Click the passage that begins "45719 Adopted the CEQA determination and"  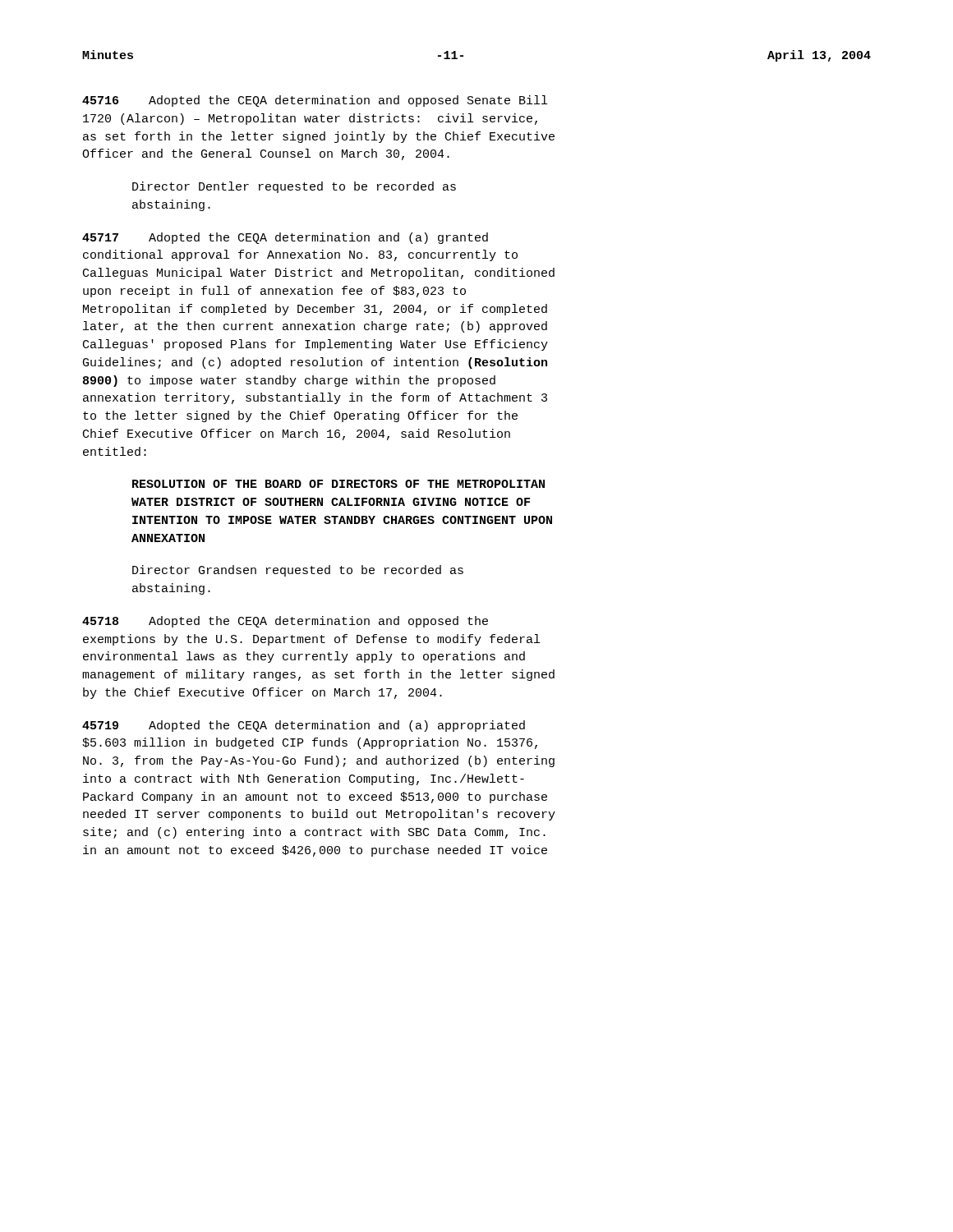[x=319, y=789]
